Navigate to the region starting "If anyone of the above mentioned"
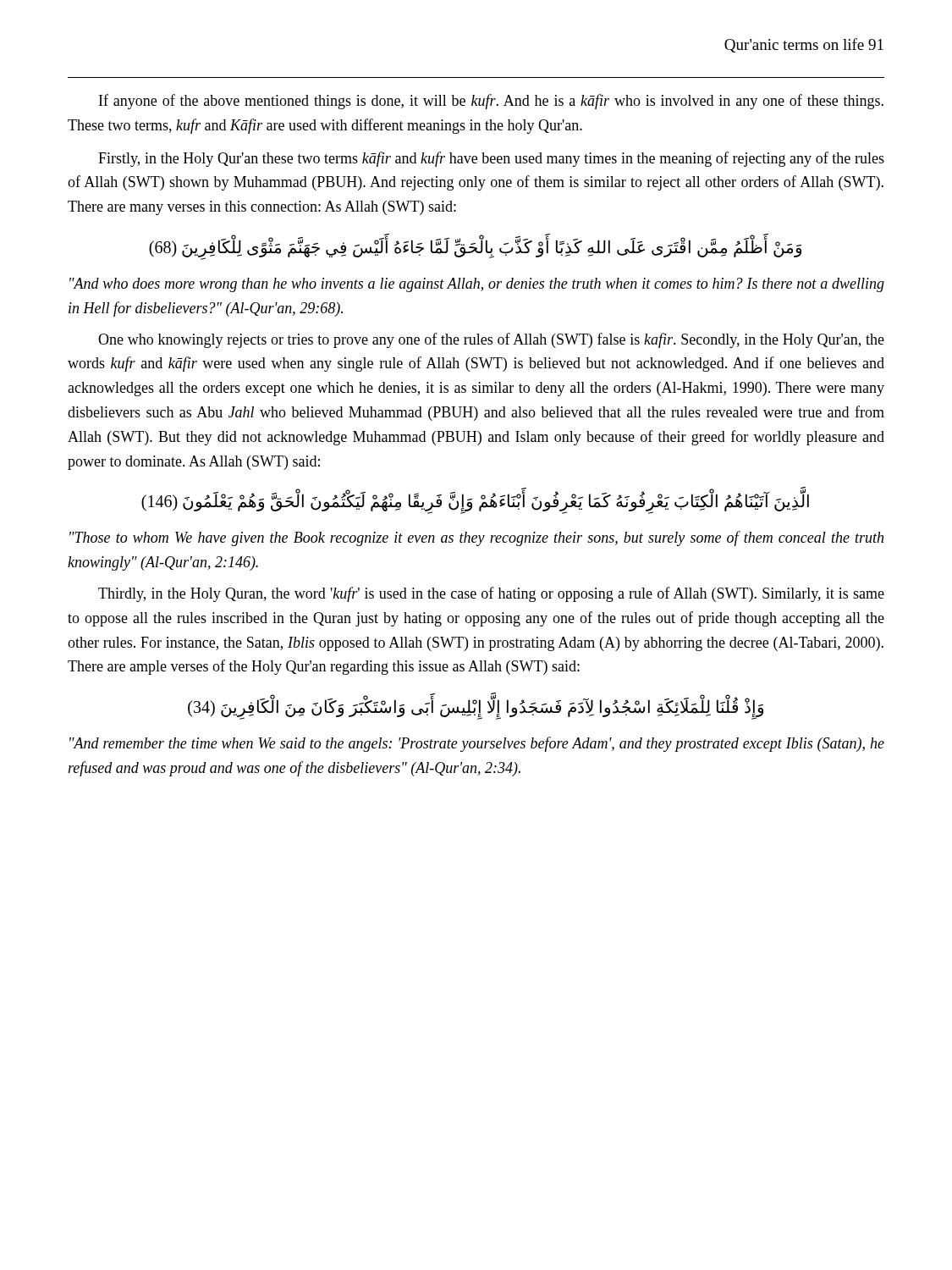Image resolution: width=952 pixels, height=1270 pixels. [x=476, y=113]
